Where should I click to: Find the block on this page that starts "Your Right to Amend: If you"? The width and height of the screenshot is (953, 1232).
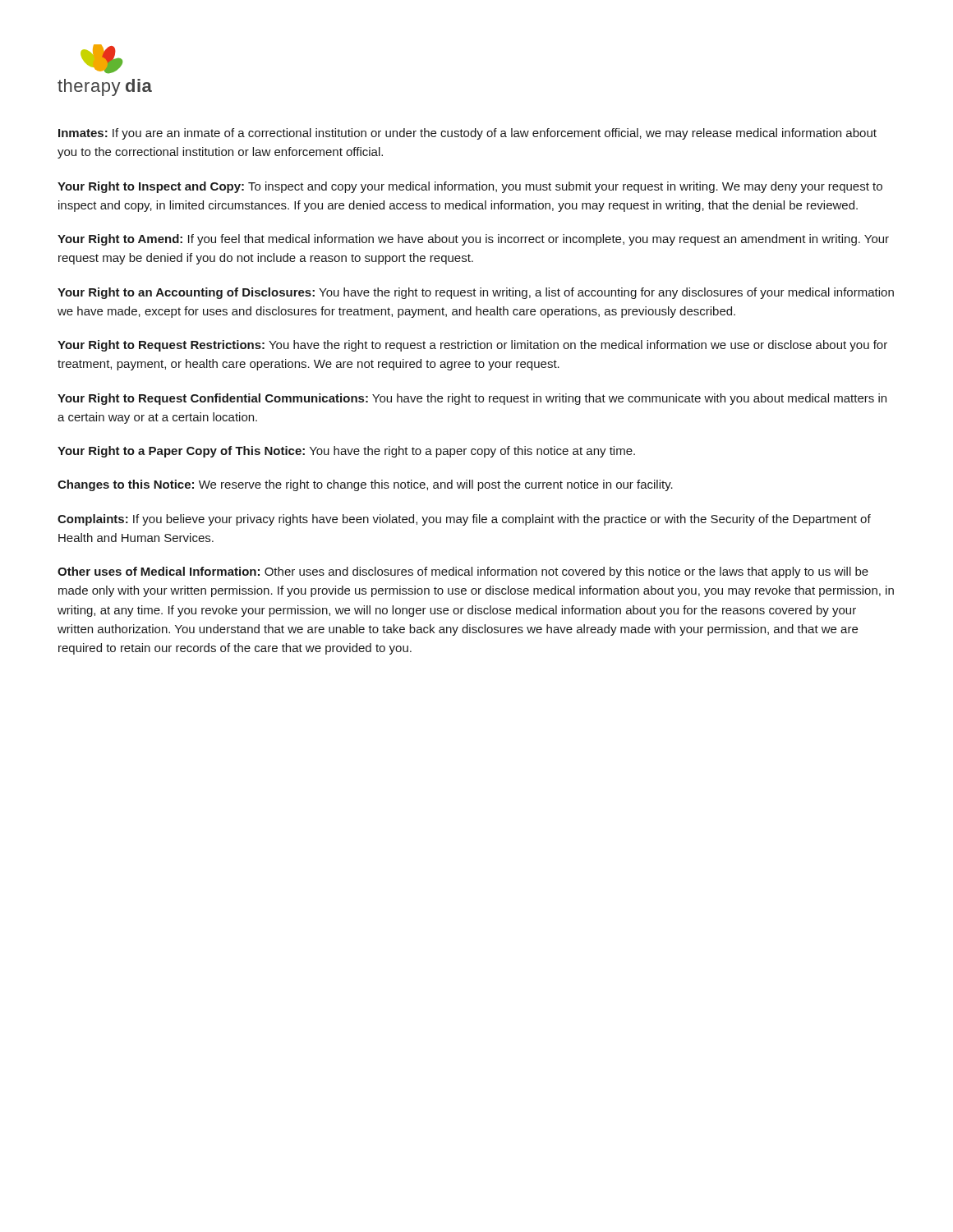click(476, 248)
